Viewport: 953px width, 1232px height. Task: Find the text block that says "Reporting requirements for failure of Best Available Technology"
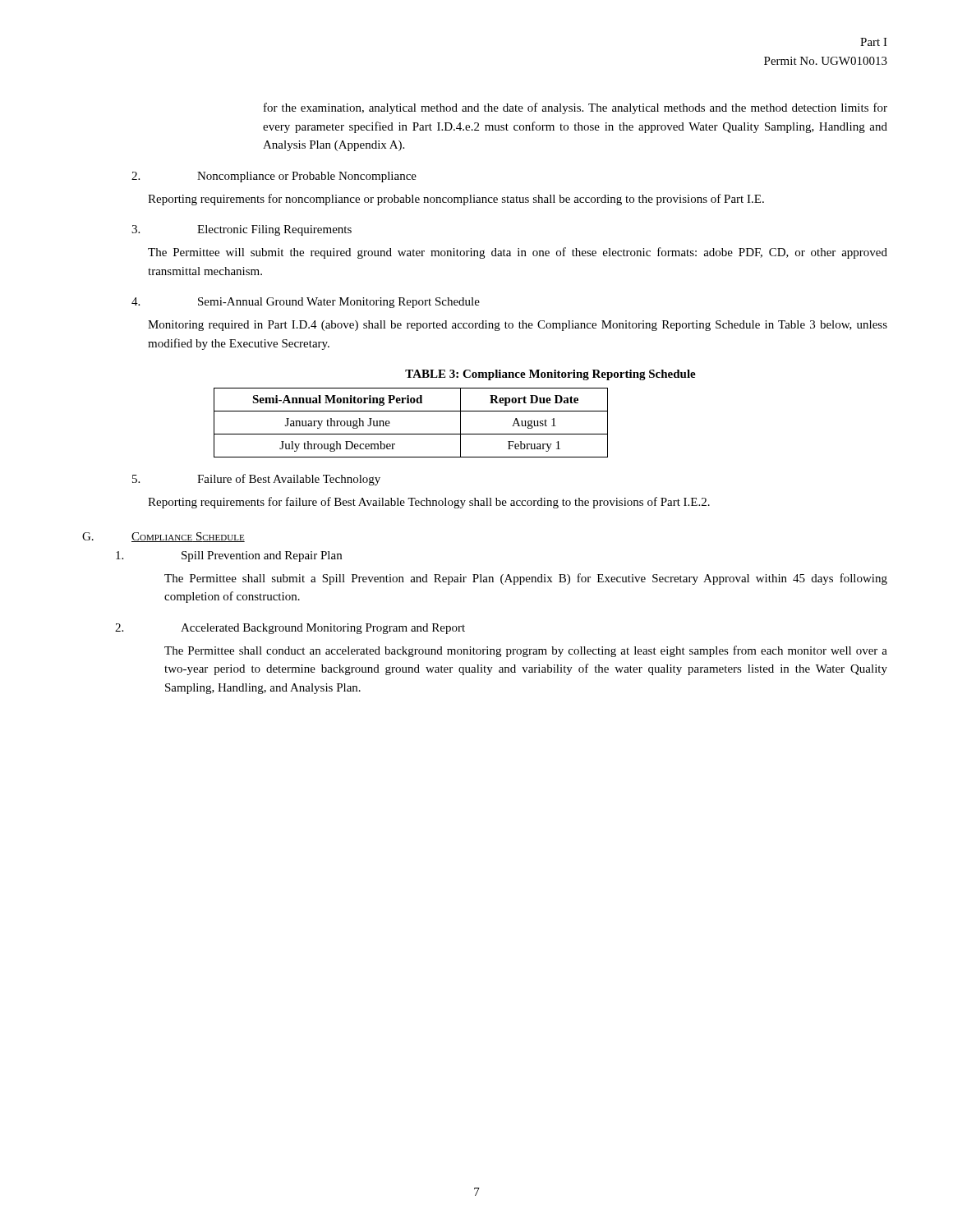click(x=429, y=502)
